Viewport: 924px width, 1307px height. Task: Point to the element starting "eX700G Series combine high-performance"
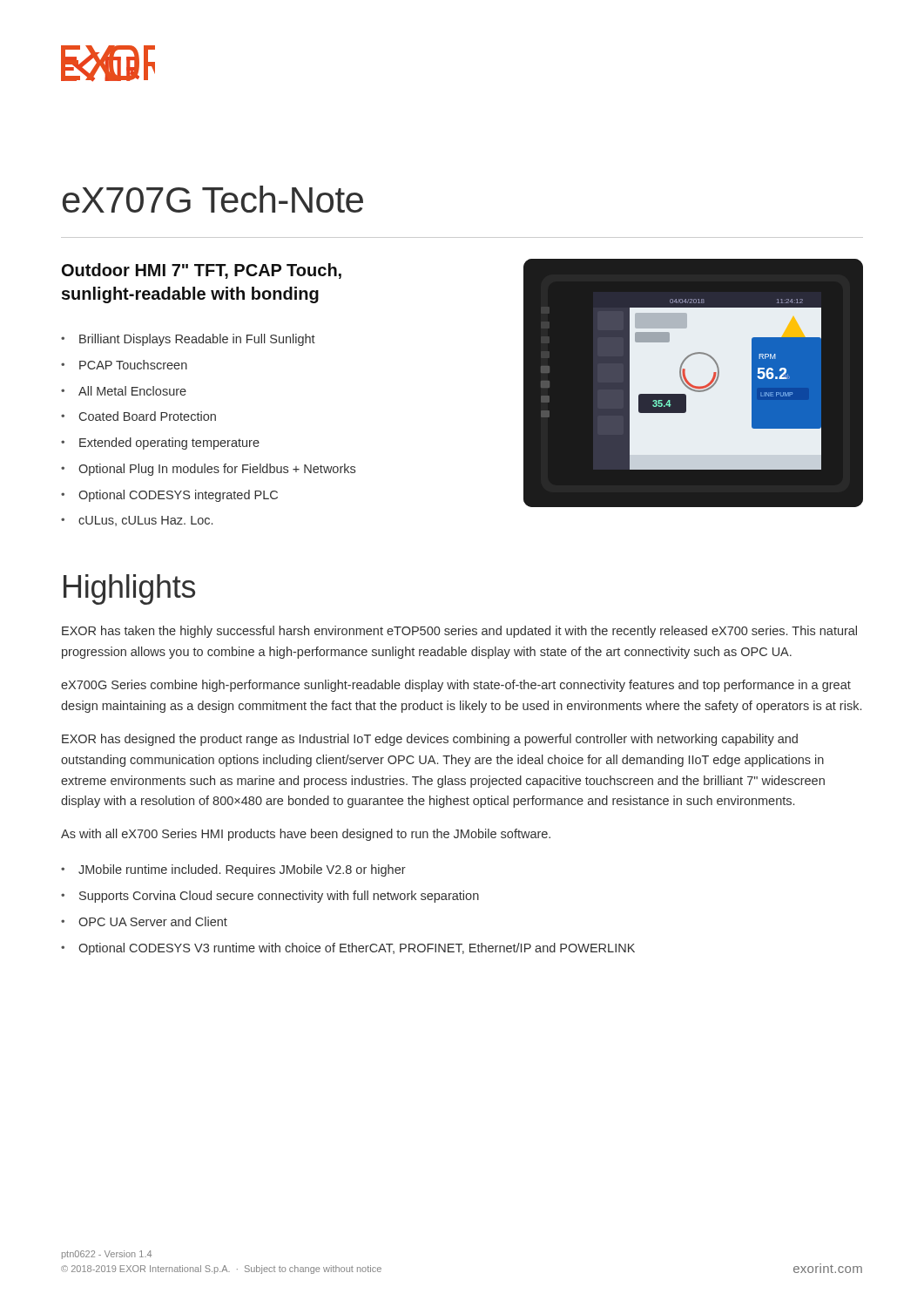[x=462, y=696]
